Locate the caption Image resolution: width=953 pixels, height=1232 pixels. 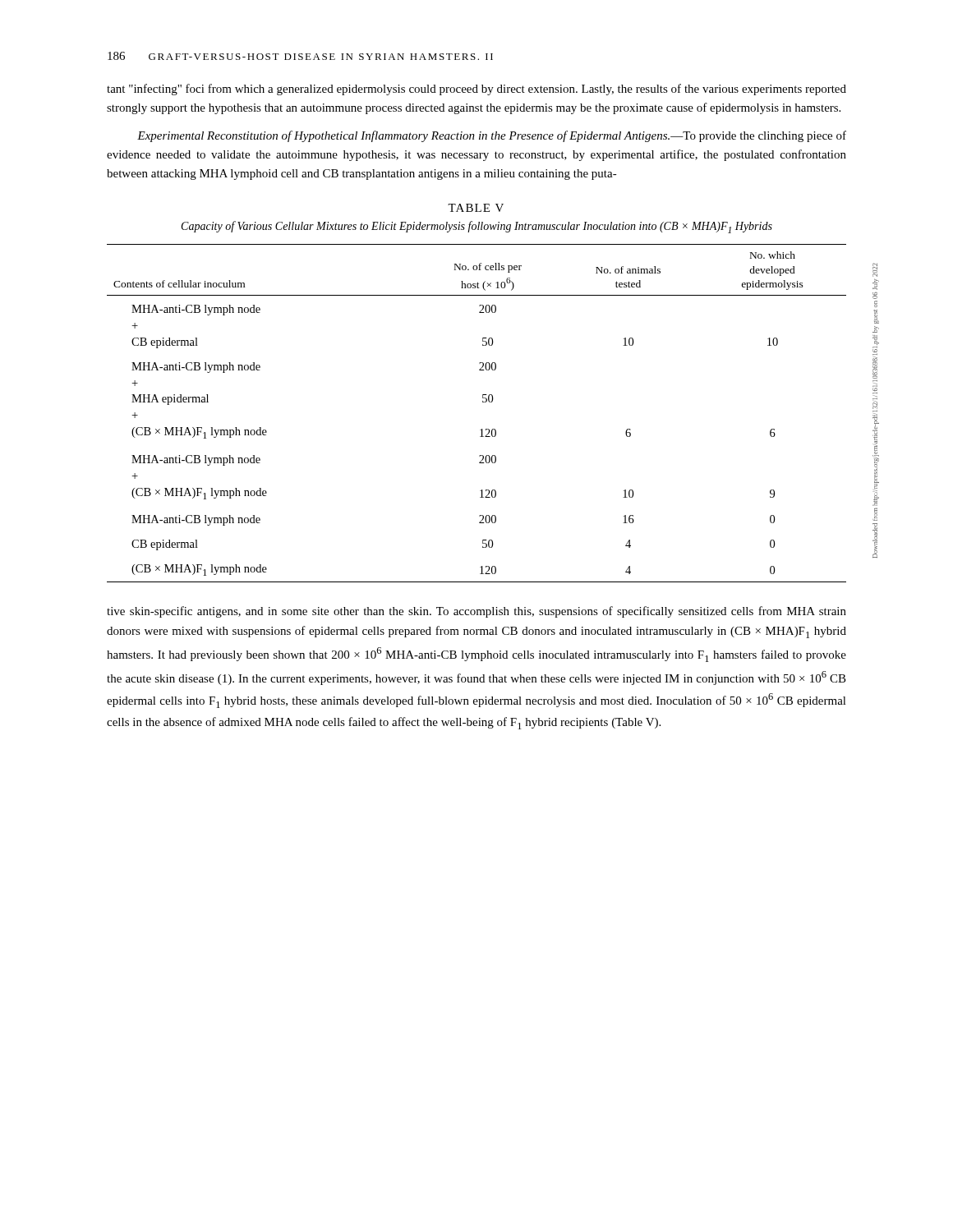[476, 228]
